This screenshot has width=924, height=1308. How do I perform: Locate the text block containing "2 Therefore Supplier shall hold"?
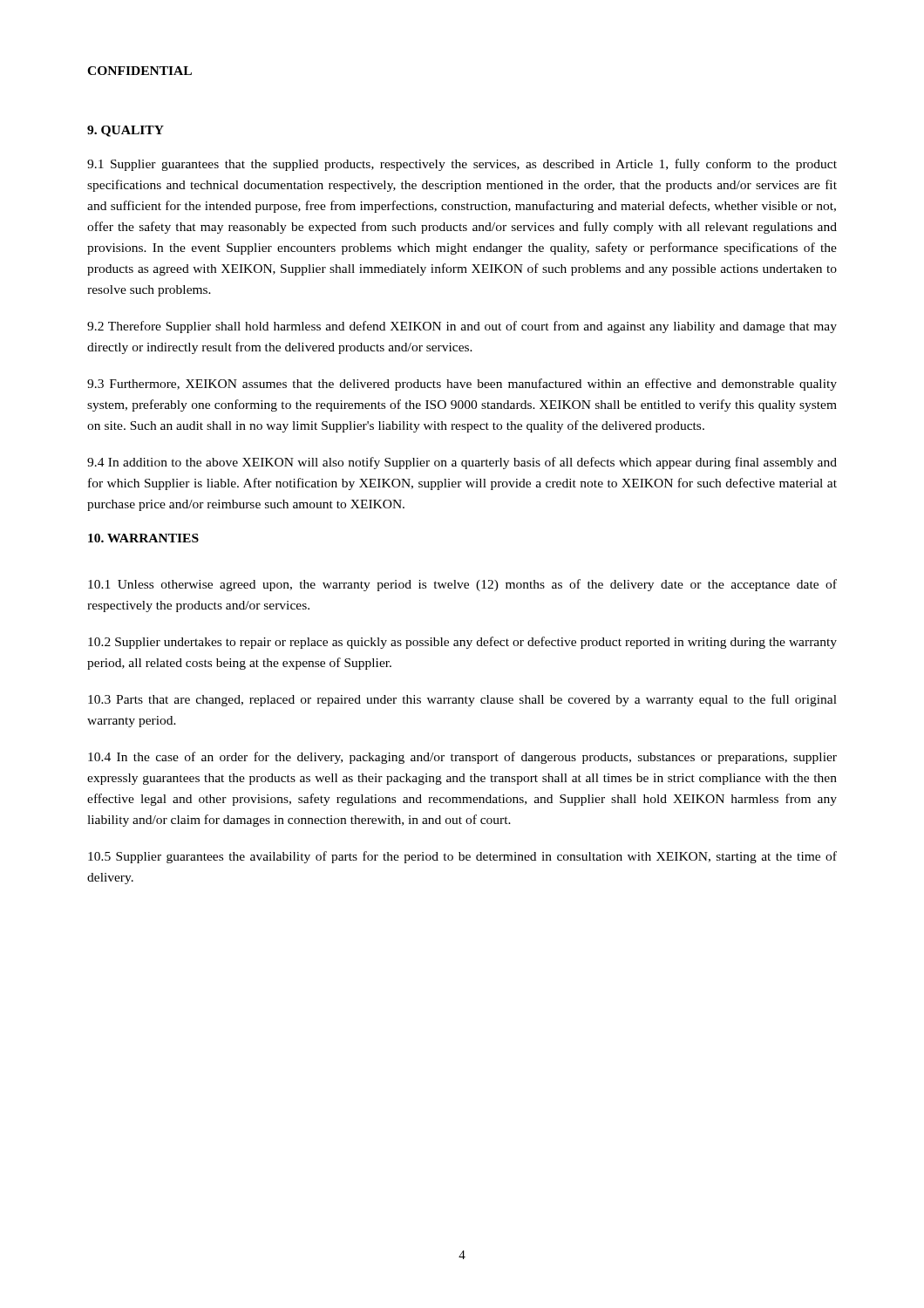[x=462, y=336]
